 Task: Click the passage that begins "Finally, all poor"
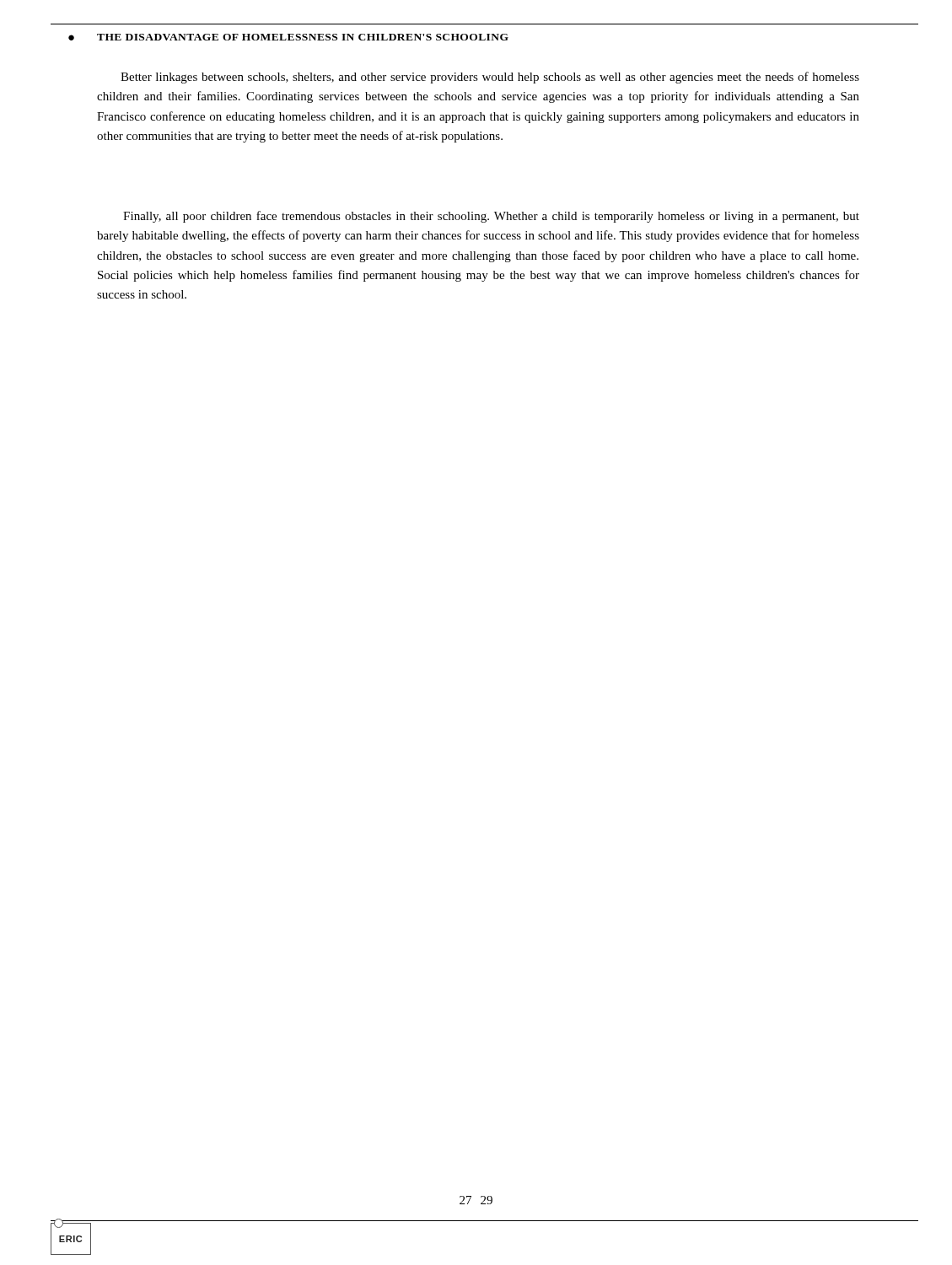click(x=478, y=255)
